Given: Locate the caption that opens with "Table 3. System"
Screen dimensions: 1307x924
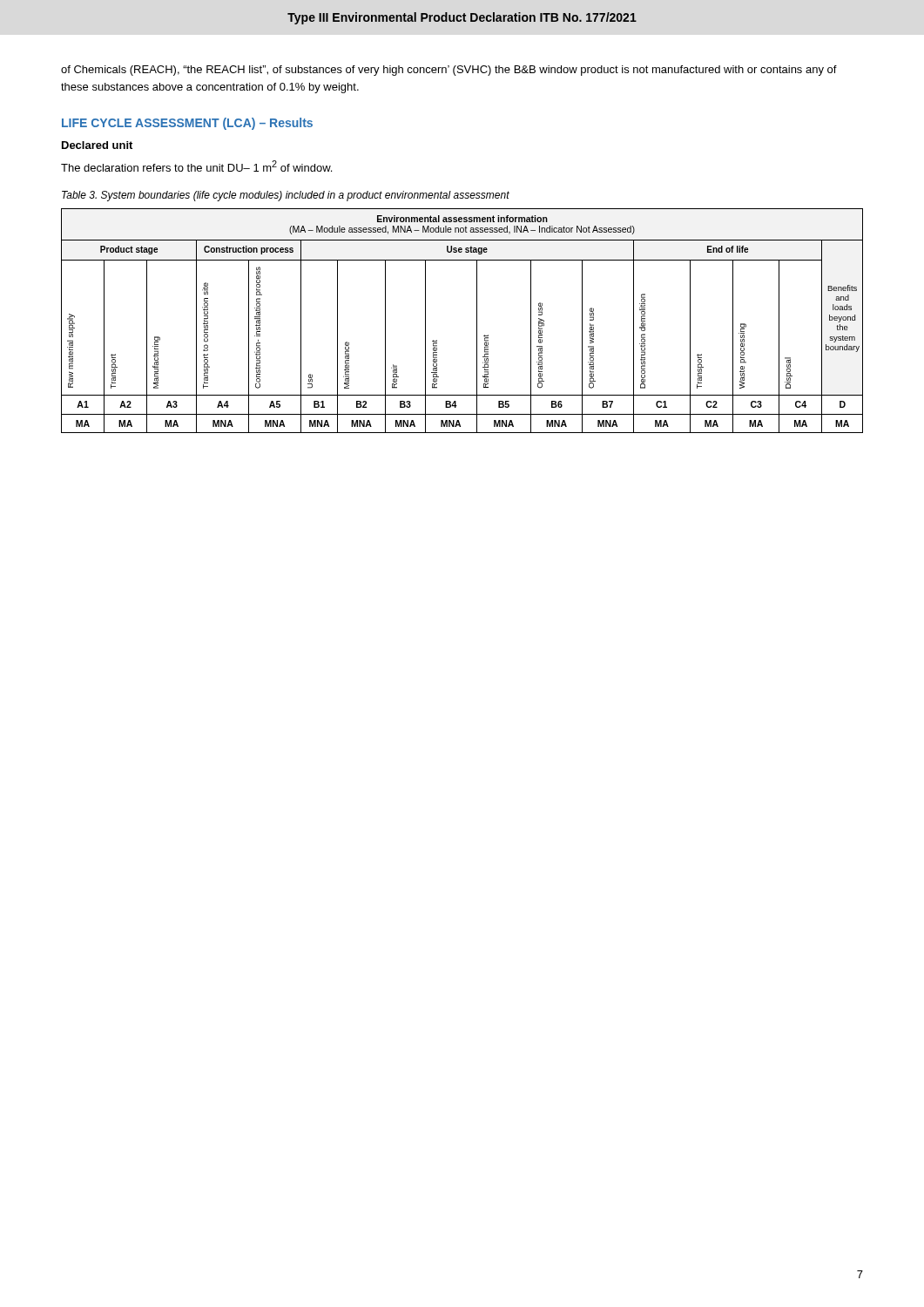Looking at the screenshot, I should 285,195.
